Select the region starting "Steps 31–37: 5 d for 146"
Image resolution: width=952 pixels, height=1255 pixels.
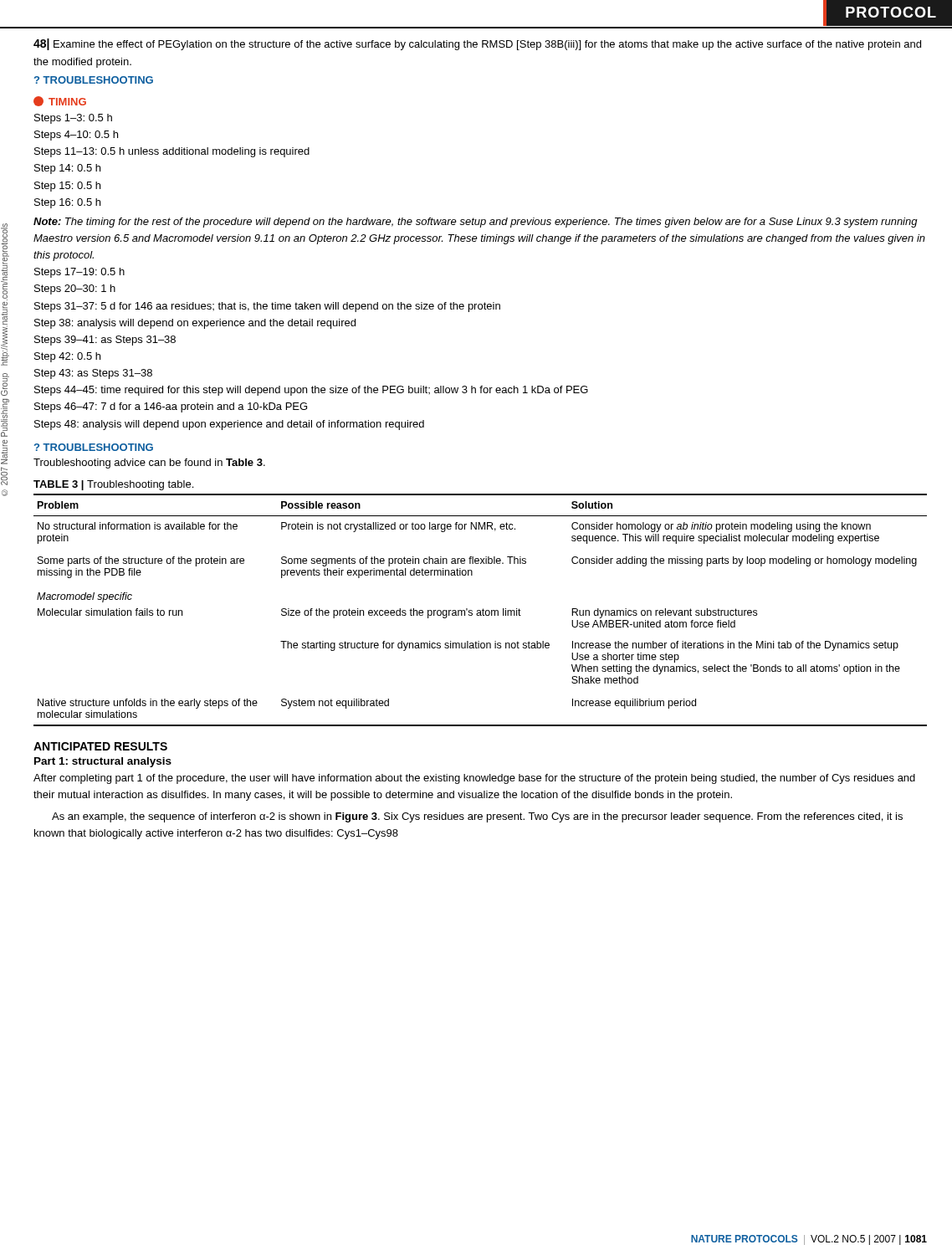click(267, 305)
